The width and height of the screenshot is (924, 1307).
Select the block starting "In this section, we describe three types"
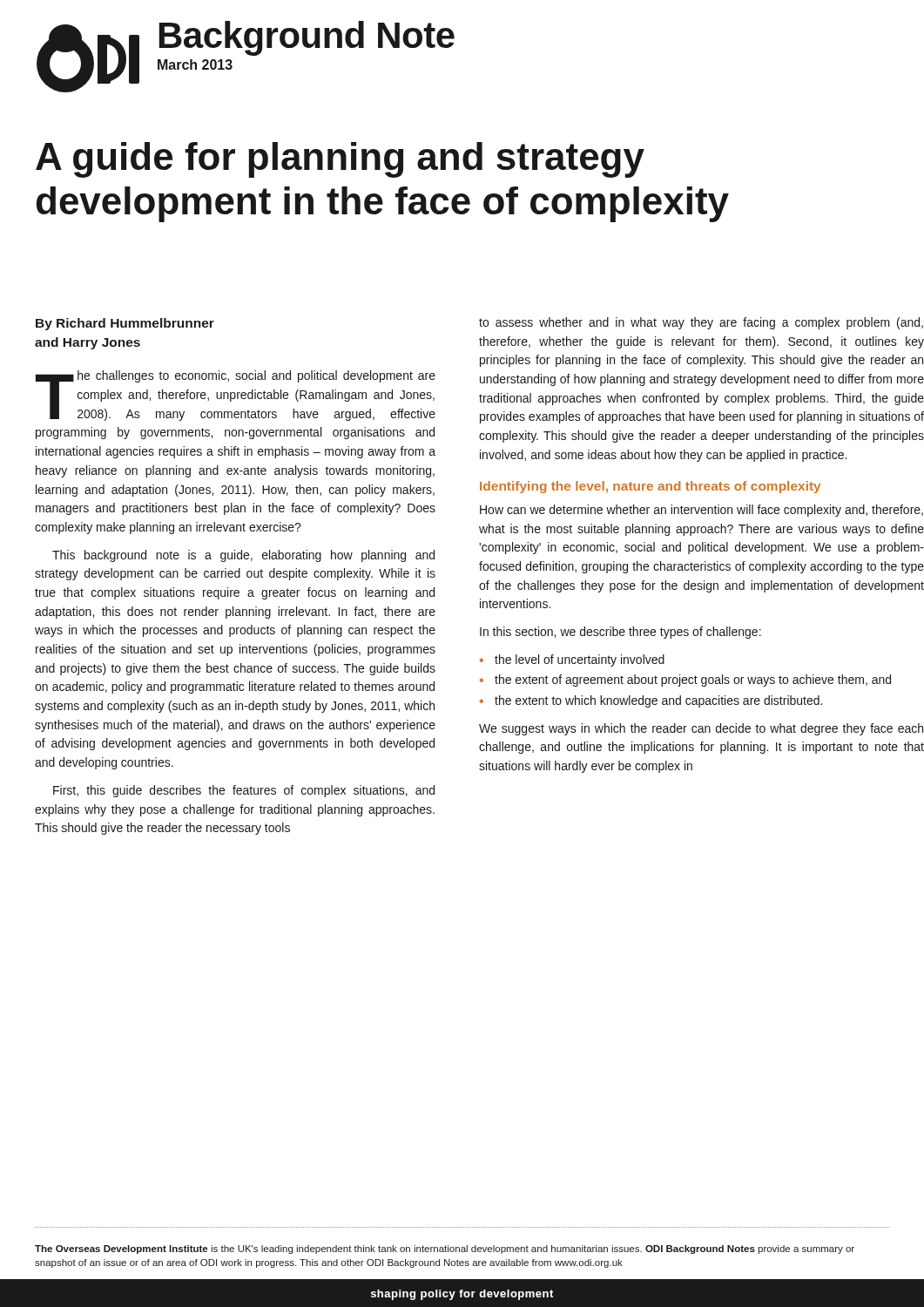(702, 632)
